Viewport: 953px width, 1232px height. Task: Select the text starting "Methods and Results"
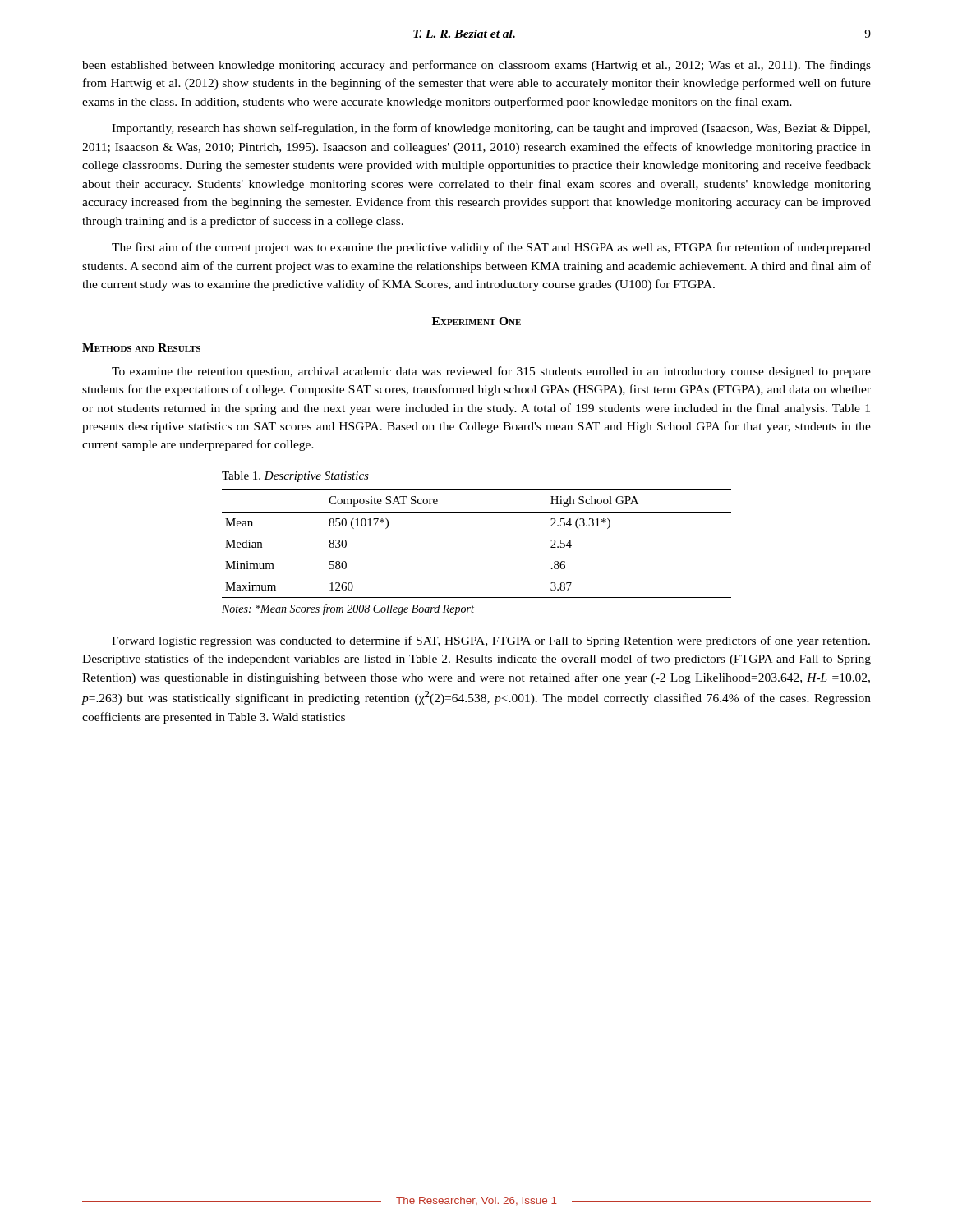[141, 347]
